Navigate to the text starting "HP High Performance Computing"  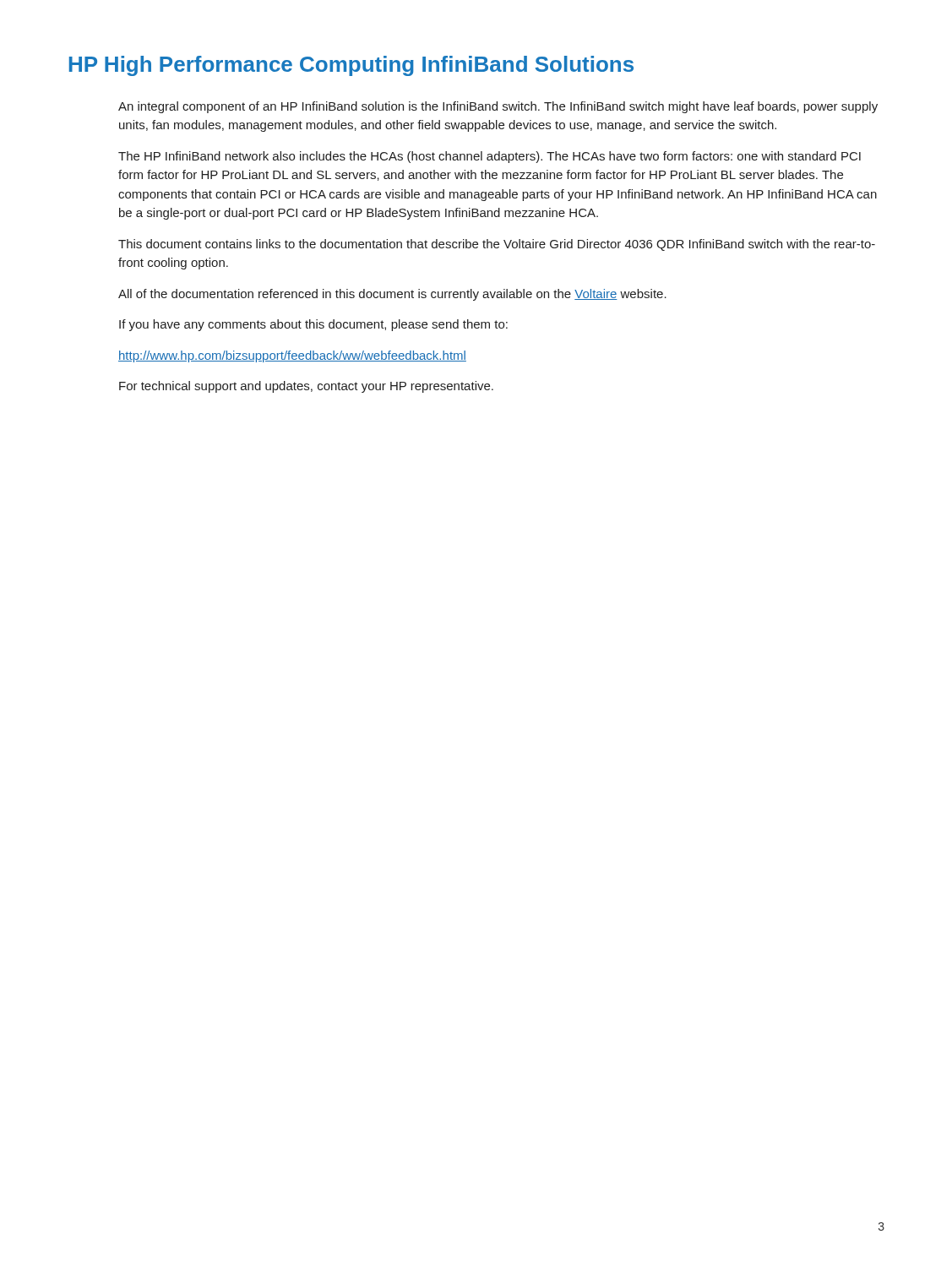(351, 64)
